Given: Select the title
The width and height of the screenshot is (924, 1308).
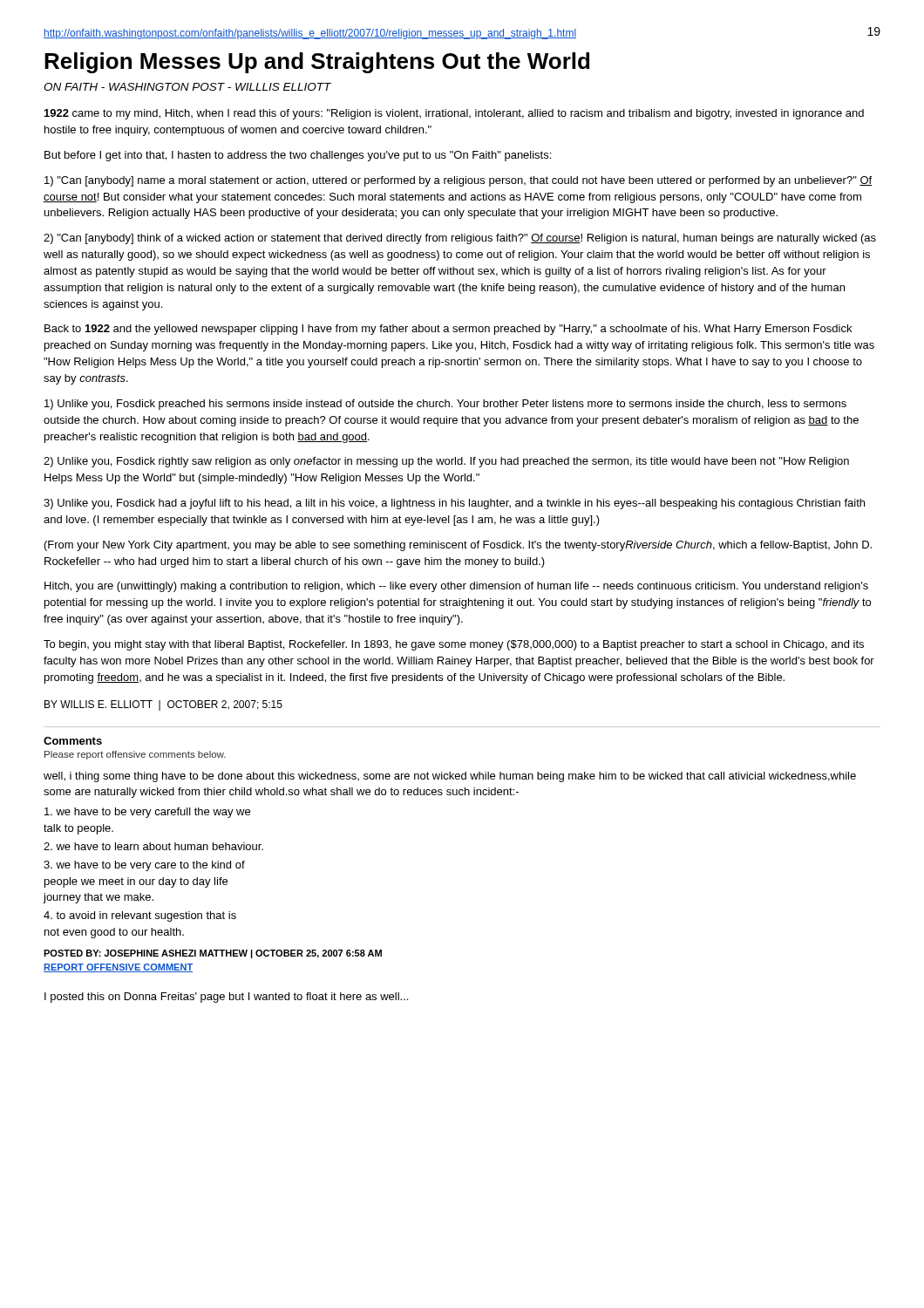Looking at the screenshot, I should pos(317,61).
